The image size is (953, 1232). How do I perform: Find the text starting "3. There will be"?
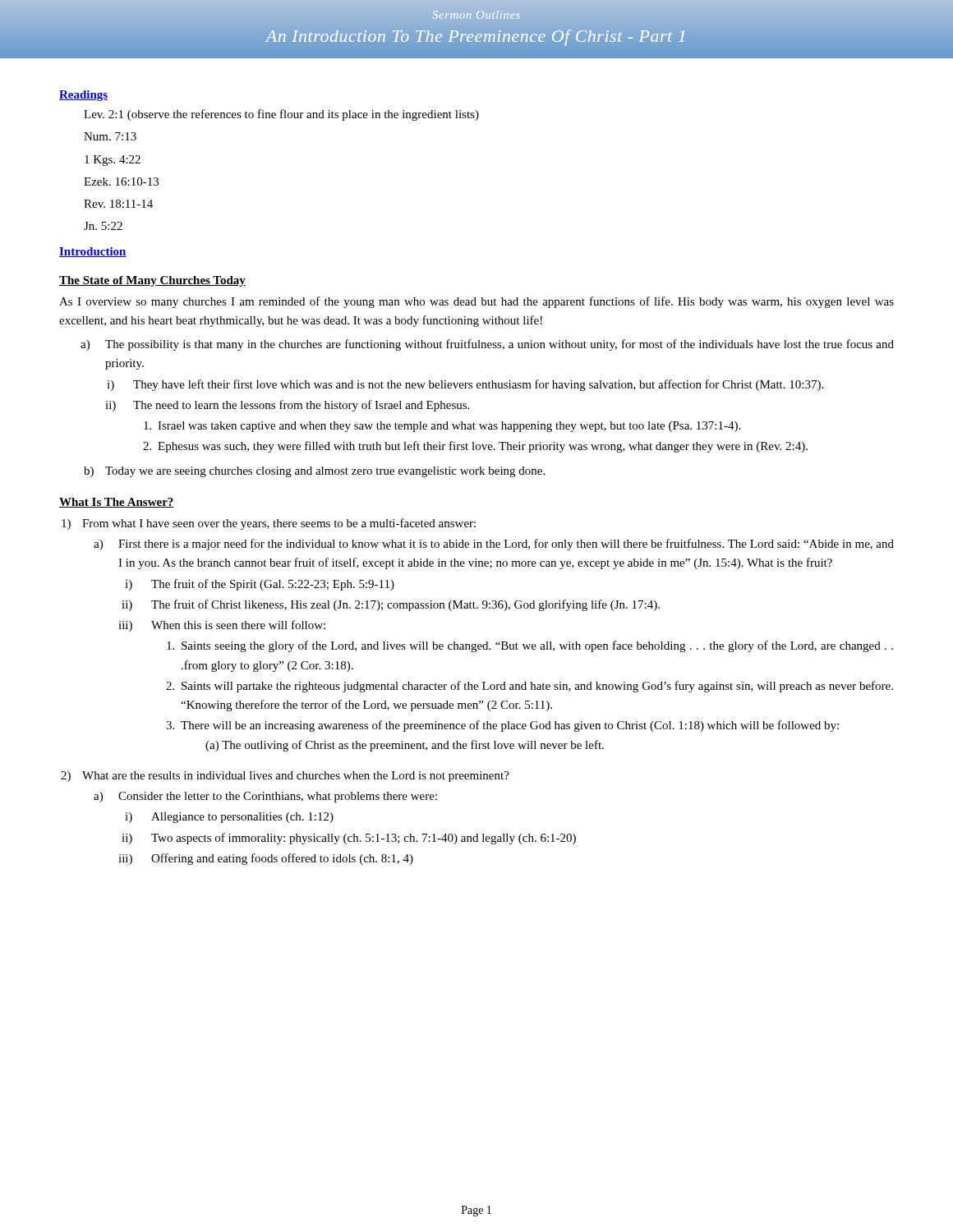pos(510,734)
